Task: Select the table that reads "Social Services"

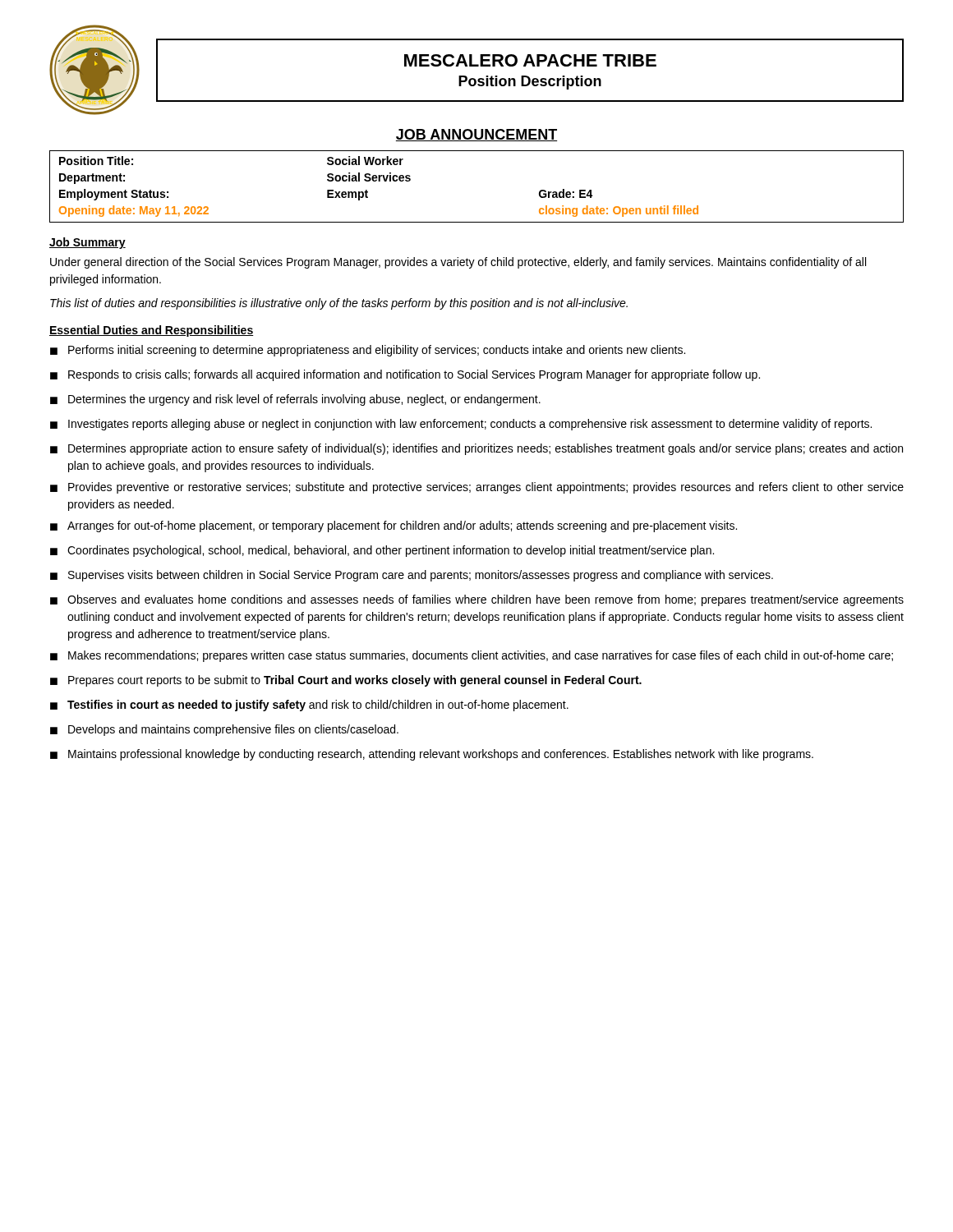Action: point(476,186)
